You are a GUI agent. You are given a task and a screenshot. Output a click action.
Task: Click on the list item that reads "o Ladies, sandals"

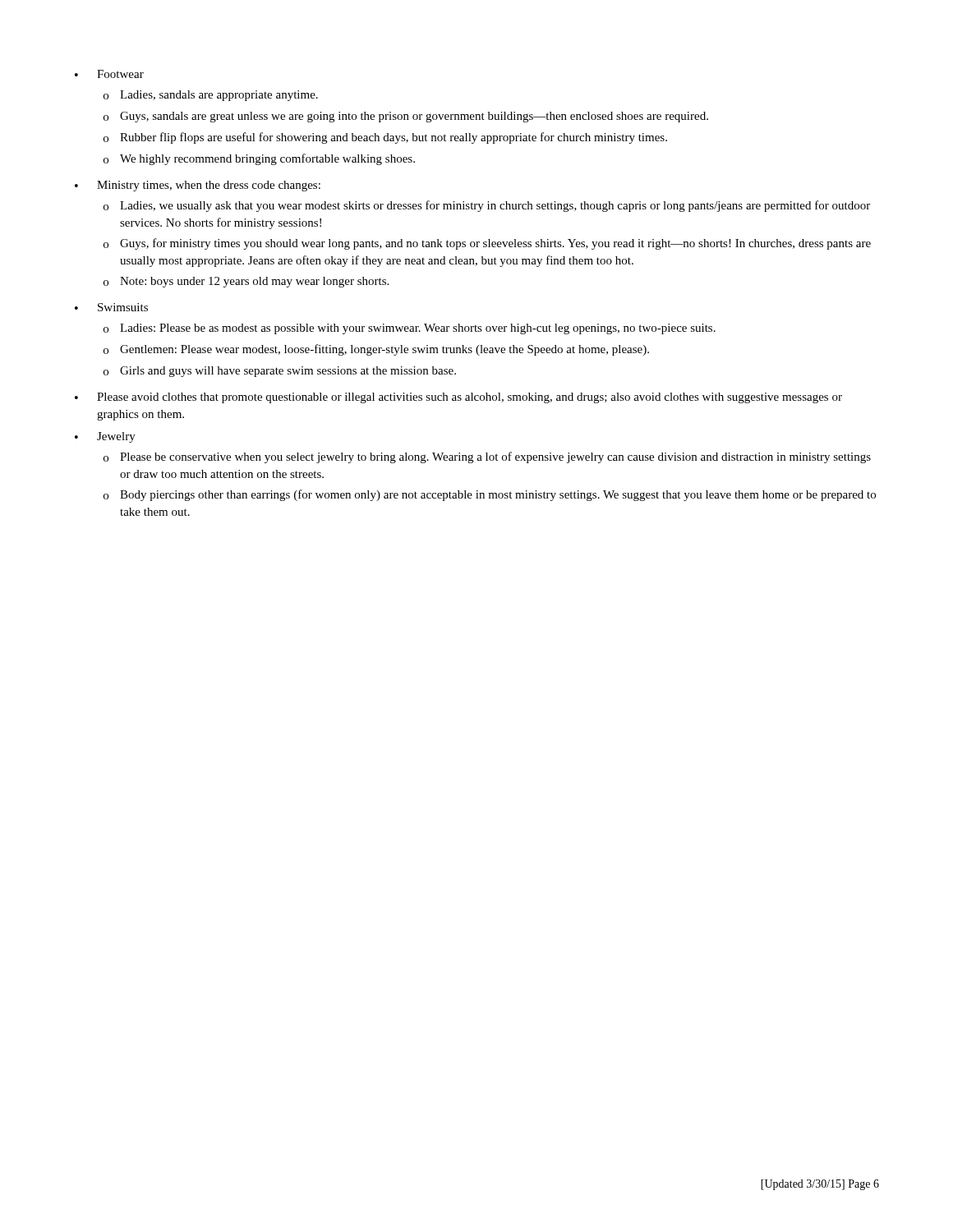click(x=211, y=96)
